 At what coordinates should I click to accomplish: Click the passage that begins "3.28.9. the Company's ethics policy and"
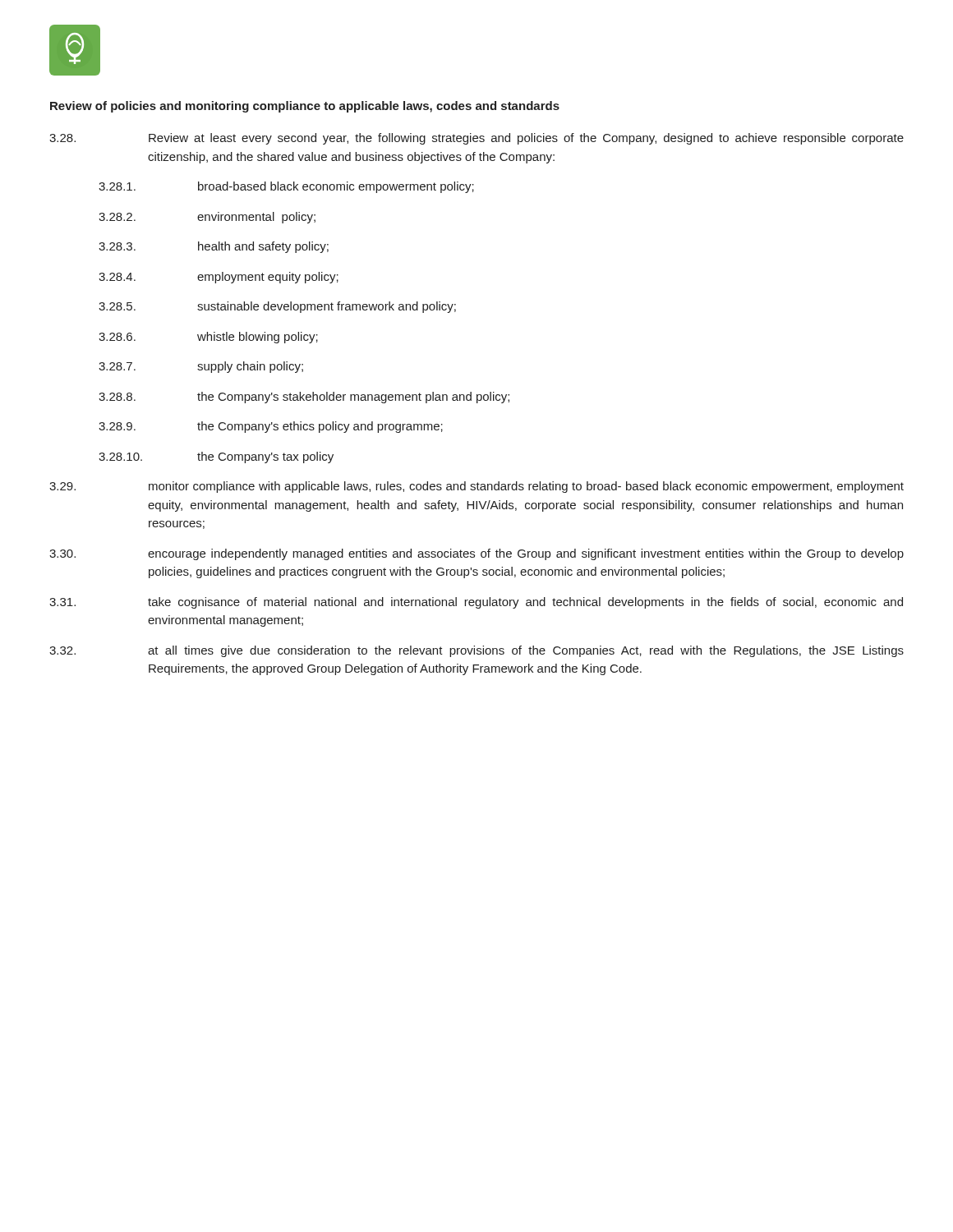[271, 427]
